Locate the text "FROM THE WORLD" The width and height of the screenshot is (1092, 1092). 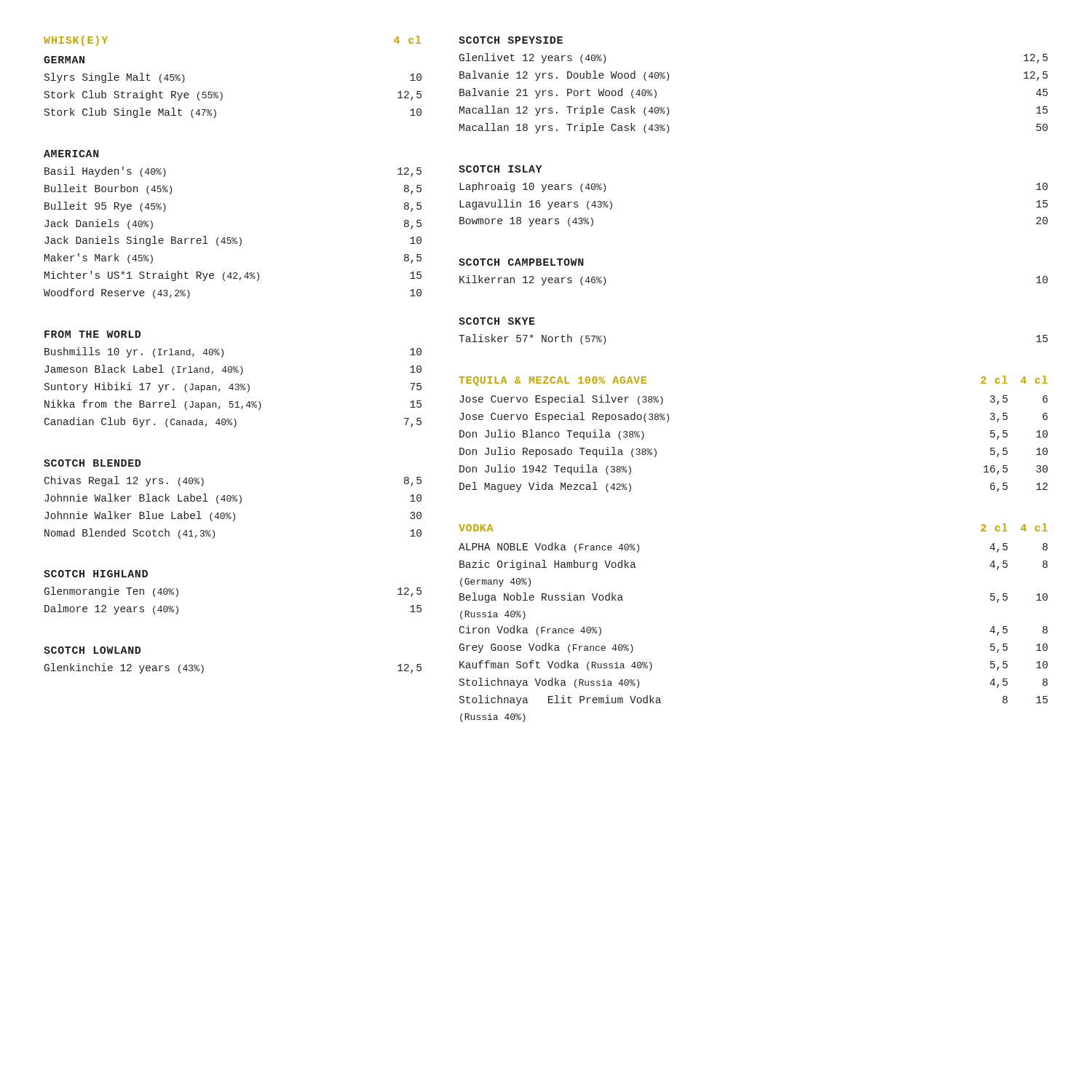tap(93, 335)
